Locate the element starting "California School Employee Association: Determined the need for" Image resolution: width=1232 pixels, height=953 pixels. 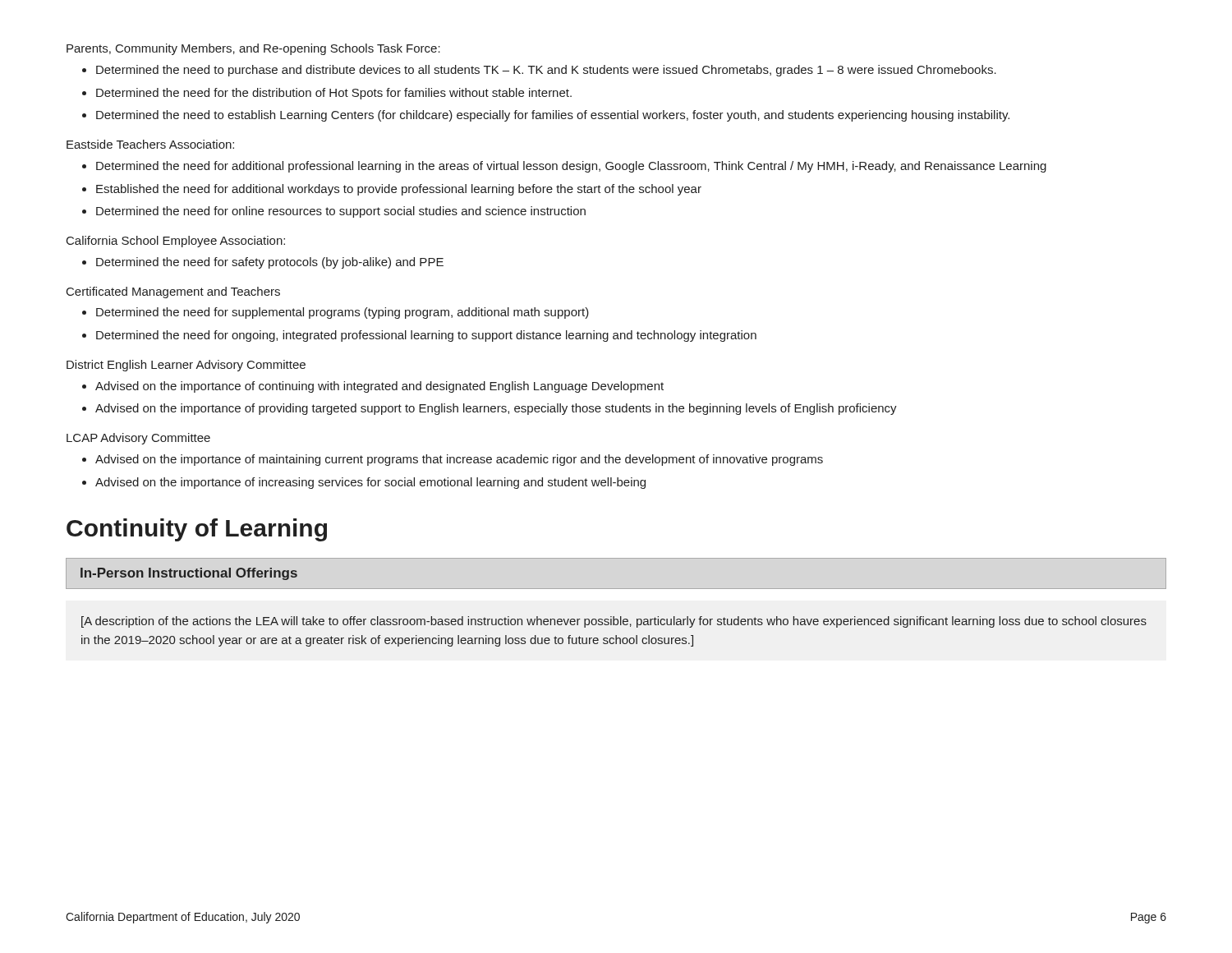pyautogui.click(x=176, y=242)
